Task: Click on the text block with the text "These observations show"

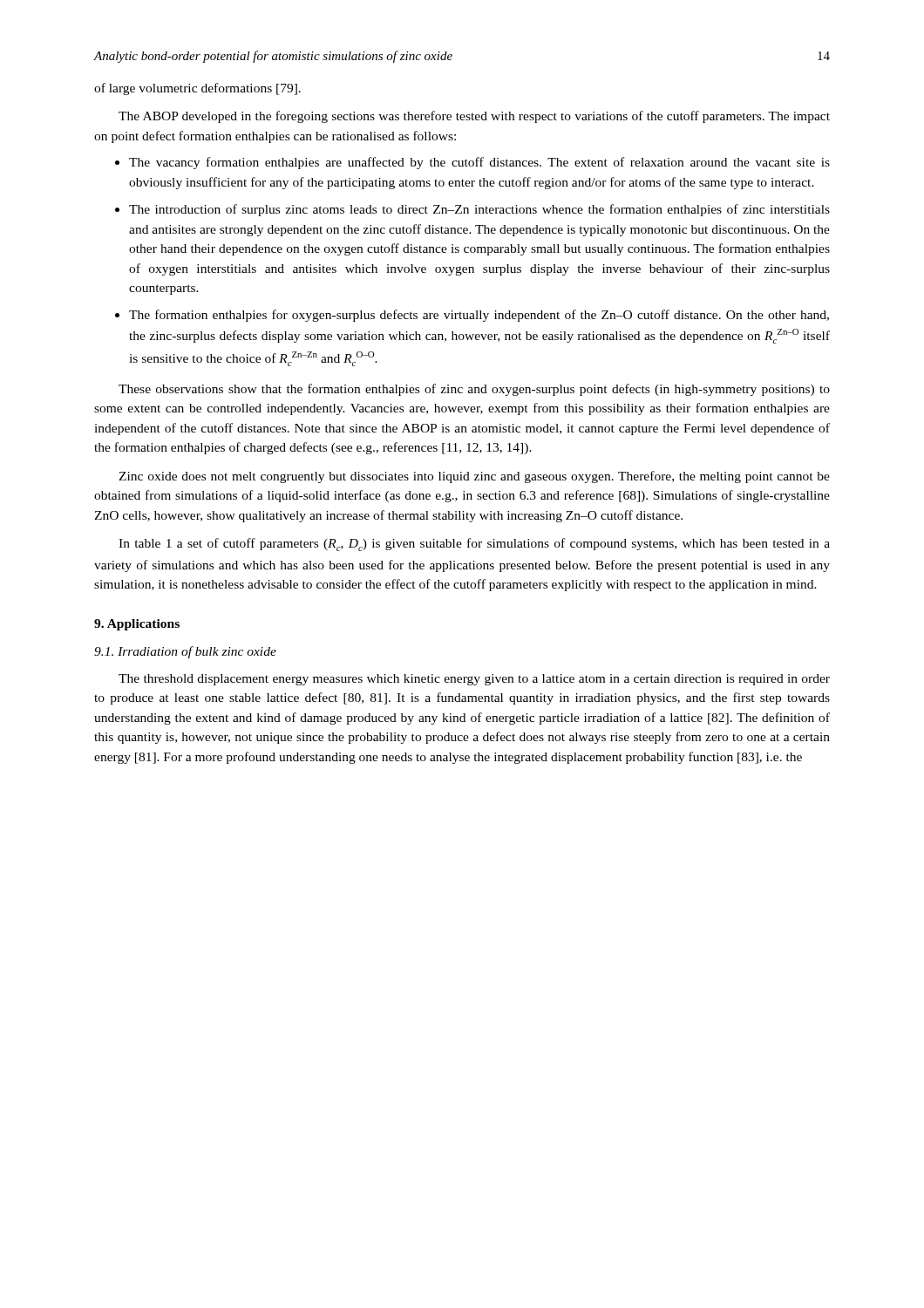Action: pos(462,418)
